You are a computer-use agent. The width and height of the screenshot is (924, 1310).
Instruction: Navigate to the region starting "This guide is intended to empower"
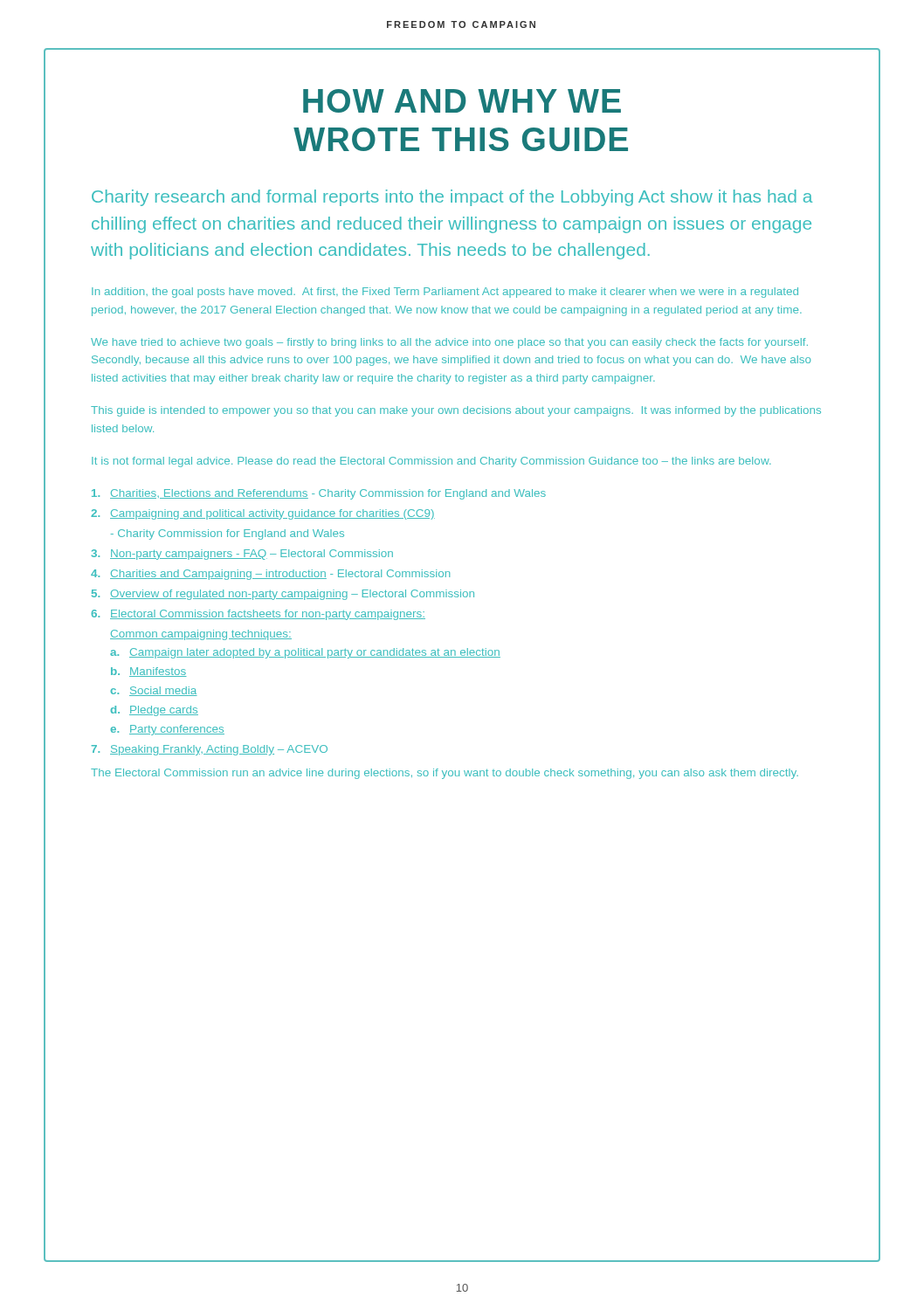(x=456, y=419)
